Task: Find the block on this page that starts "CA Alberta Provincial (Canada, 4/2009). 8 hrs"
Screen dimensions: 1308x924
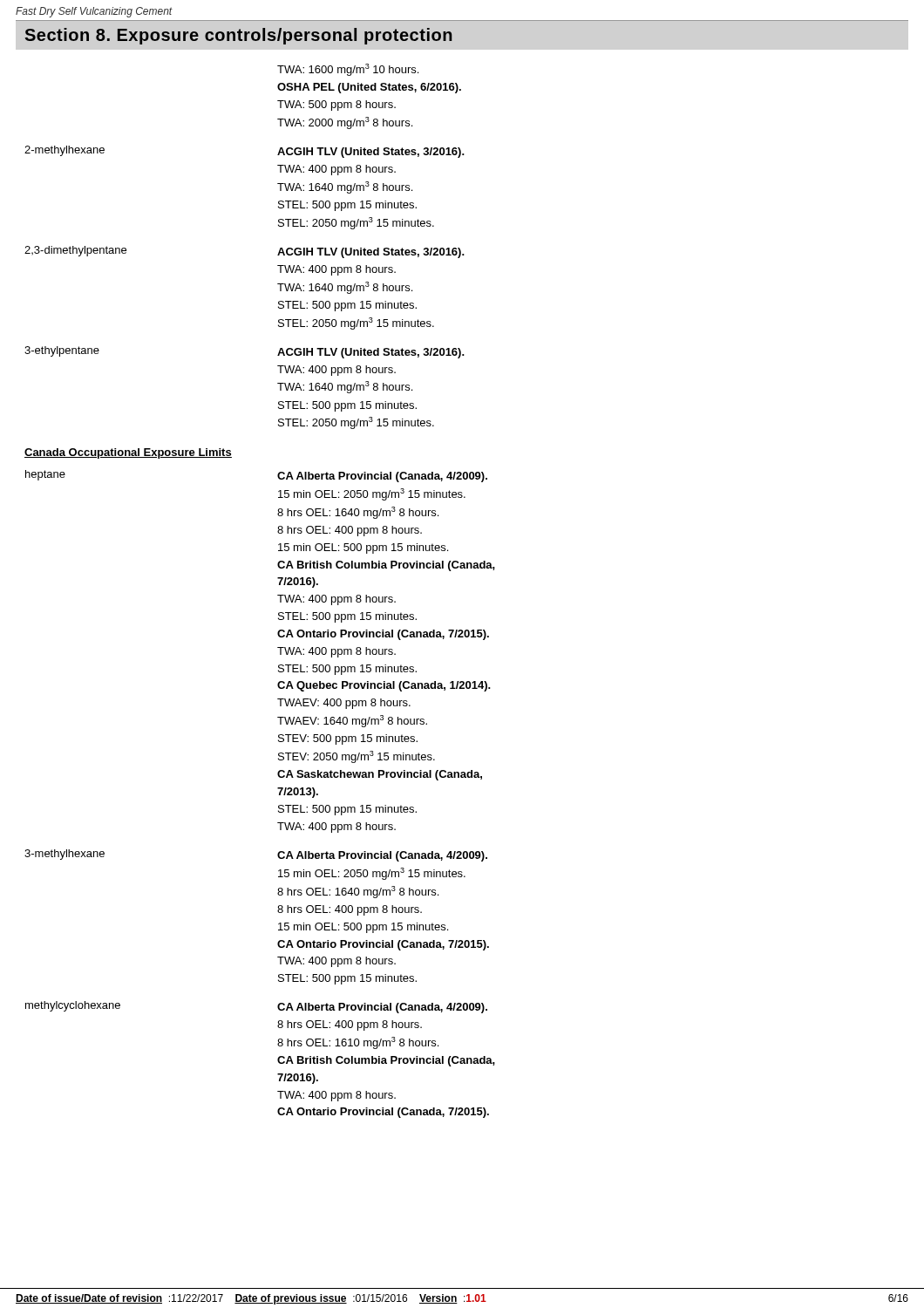Action: [x=382, y=1008]
